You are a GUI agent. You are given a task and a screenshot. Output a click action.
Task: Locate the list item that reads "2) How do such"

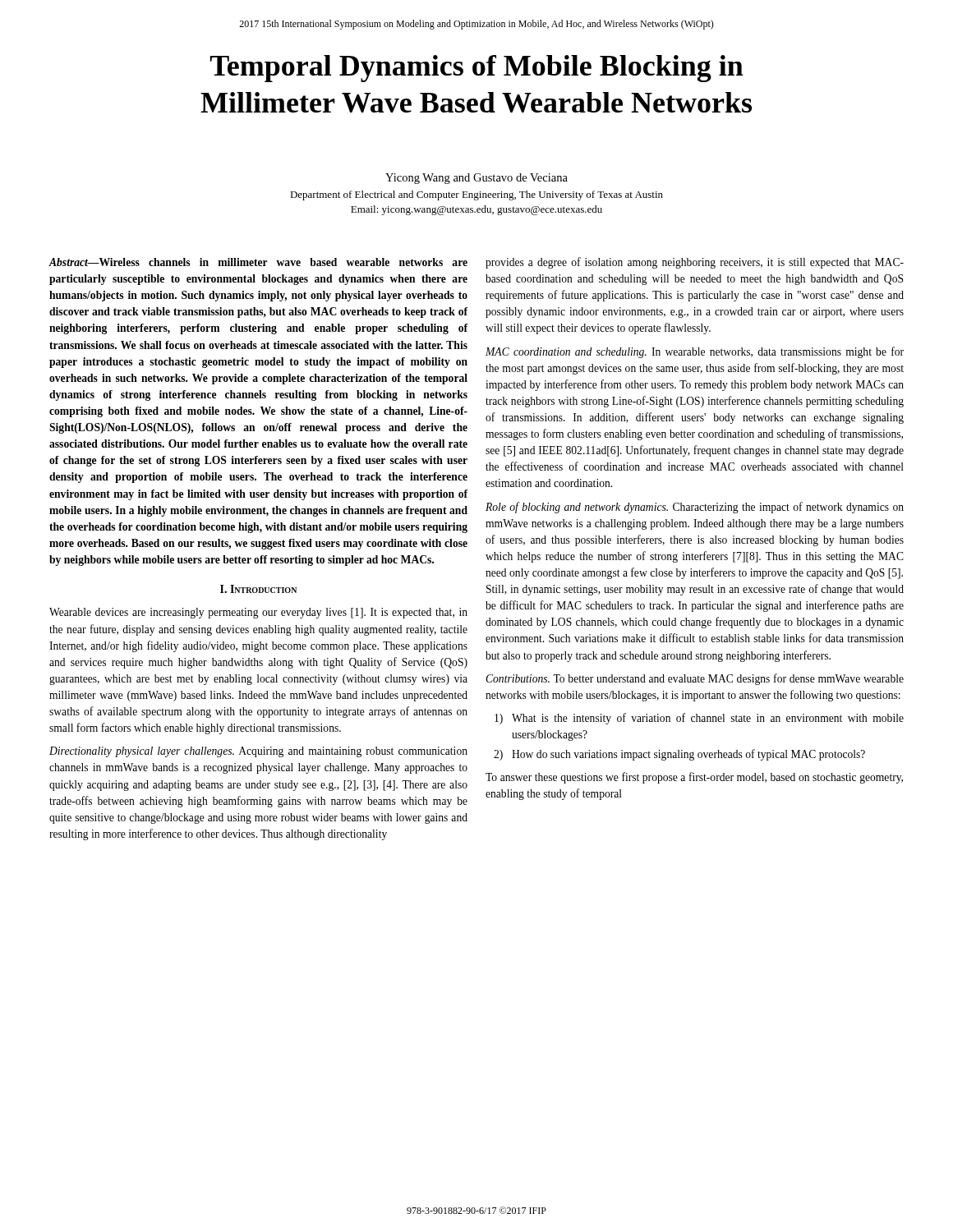[x=680, y=755]
